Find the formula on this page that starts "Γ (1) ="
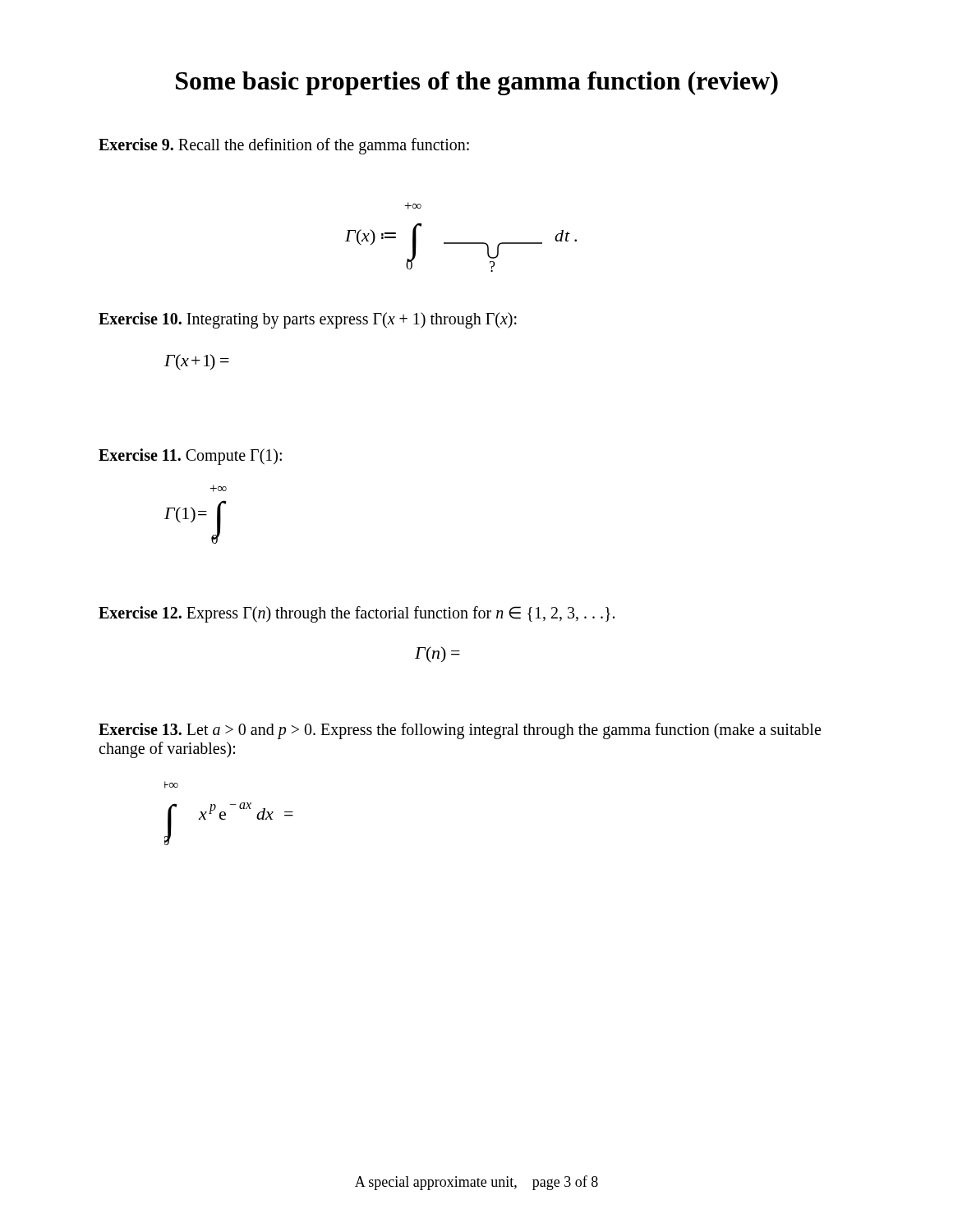 [219, 488]
